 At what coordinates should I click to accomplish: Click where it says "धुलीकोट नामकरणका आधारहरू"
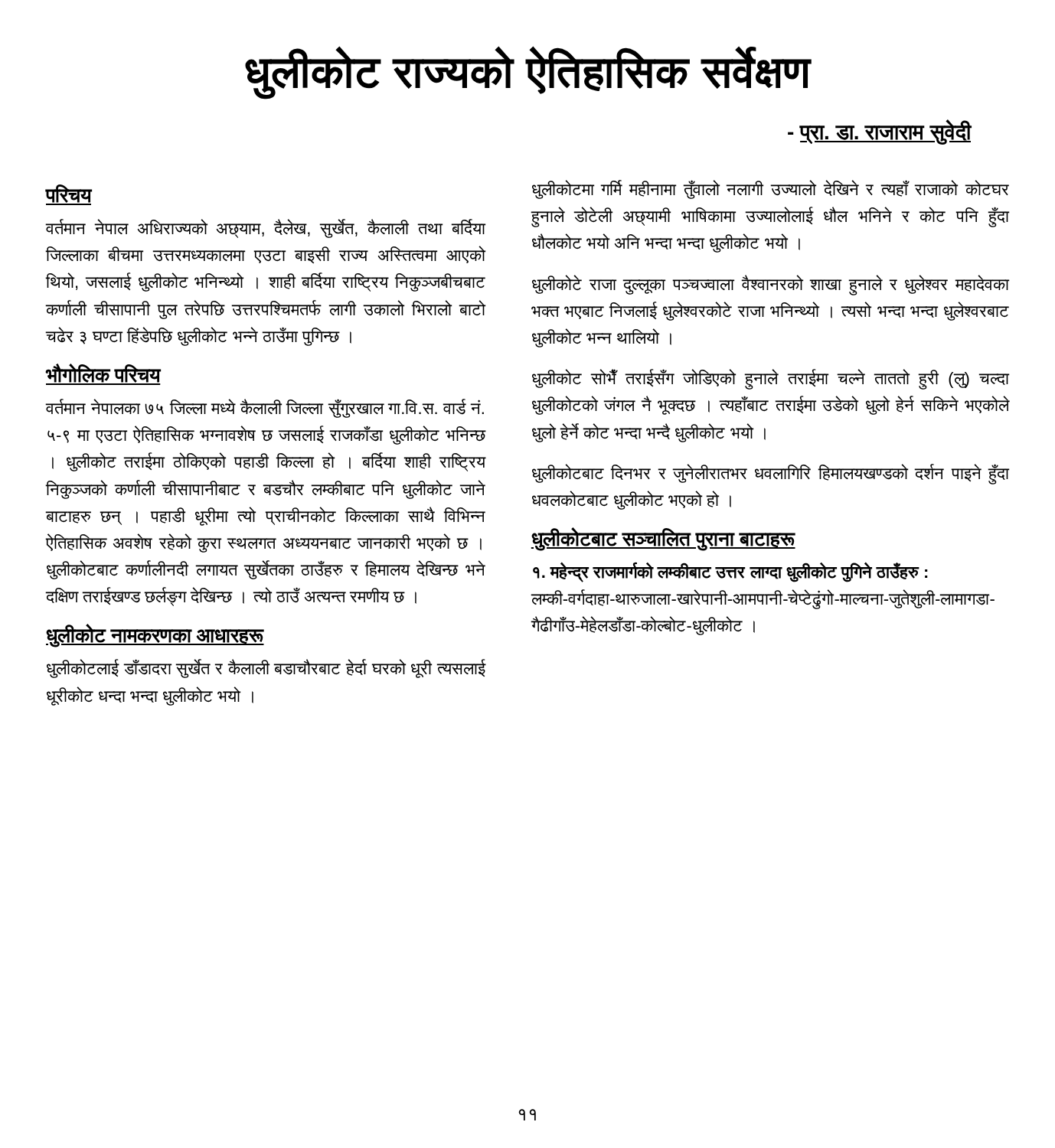pos(155,636)
